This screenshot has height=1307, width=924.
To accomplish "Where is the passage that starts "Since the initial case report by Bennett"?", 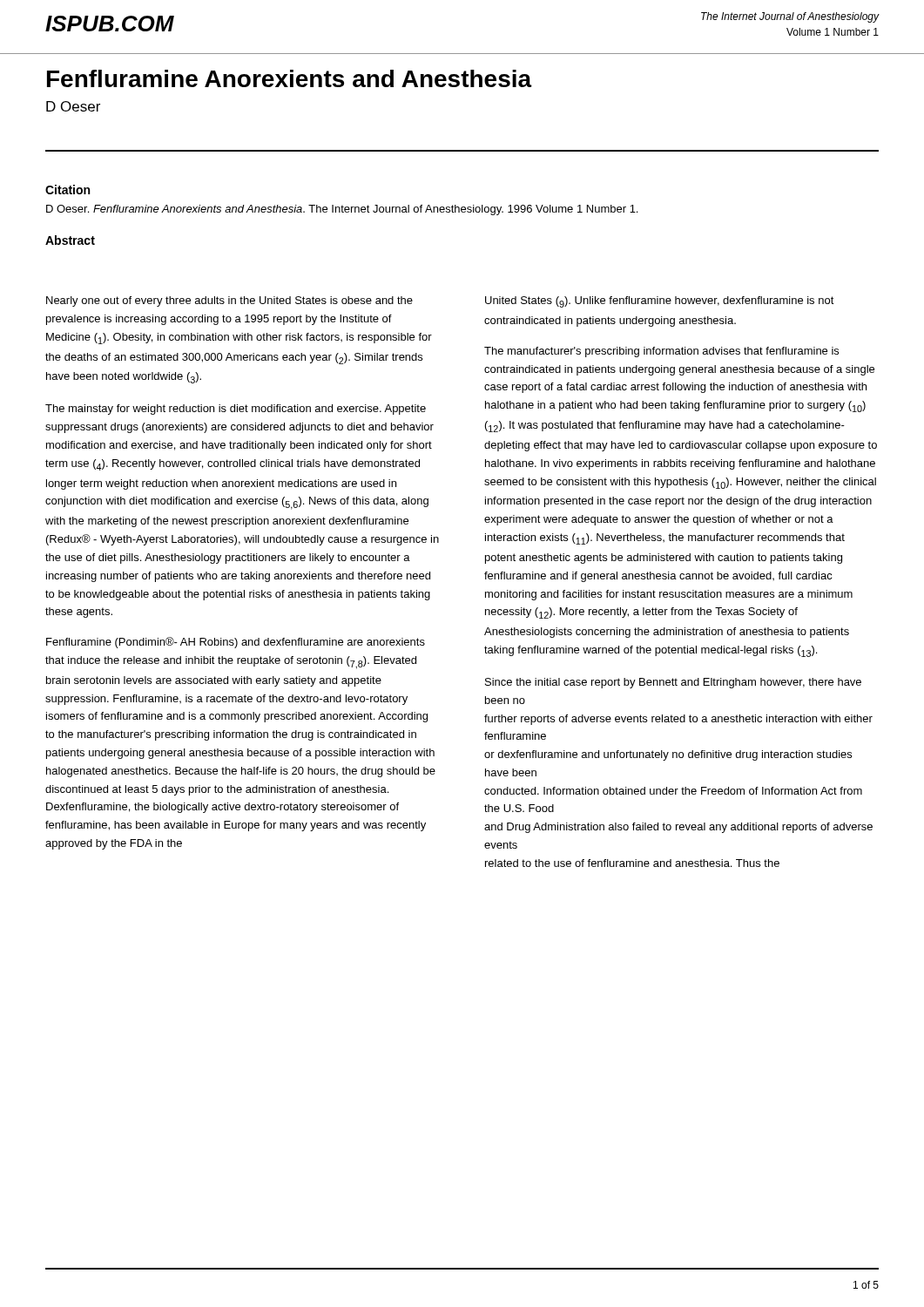I will click(673, 683).
